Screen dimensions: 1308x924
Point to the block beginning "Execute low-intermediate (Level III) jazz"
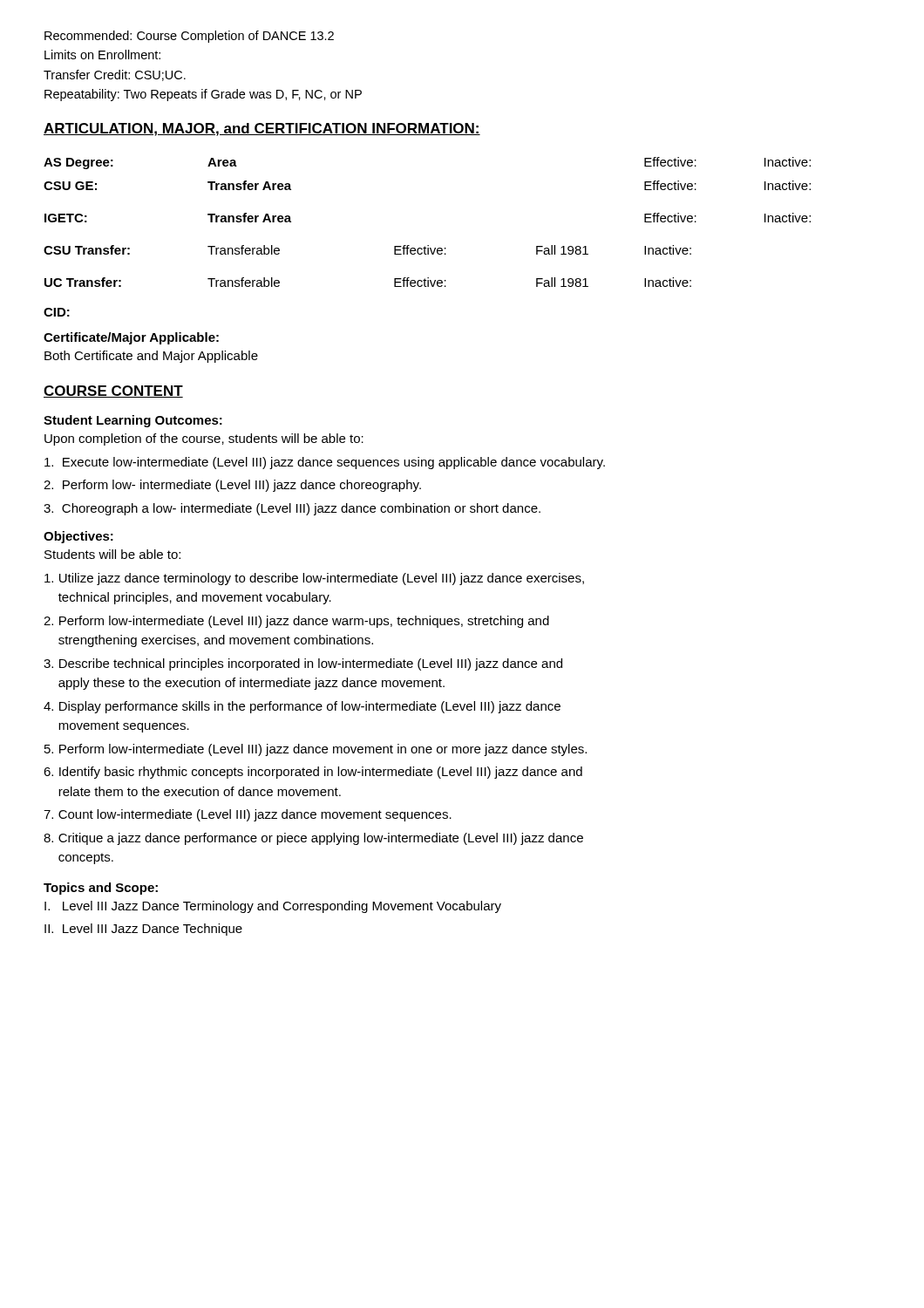pos(325,462)
